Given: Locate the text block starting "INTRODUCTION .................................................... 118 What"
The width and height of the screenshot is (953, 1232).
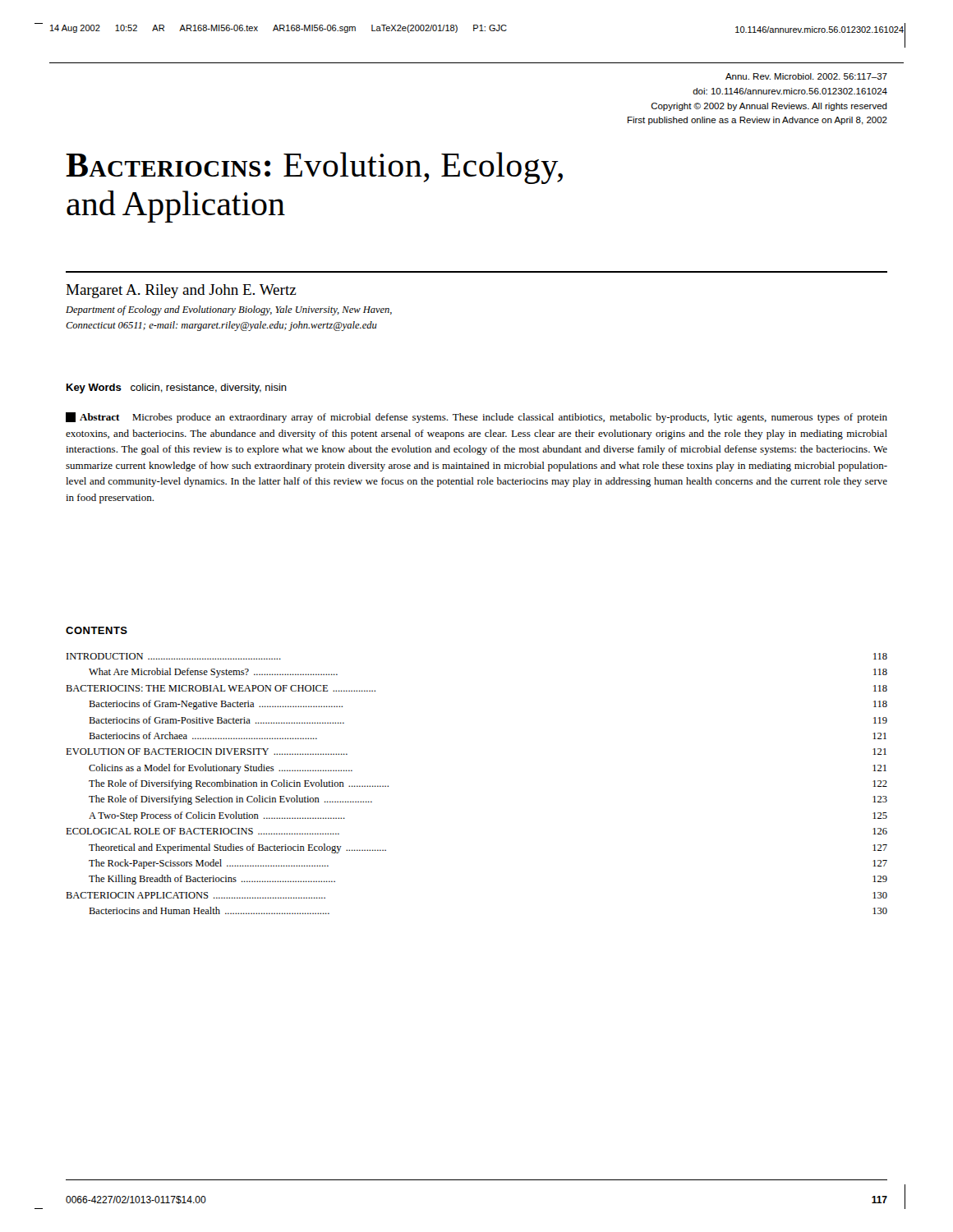Looking at the screenshot, I should click(x=139, y=656).
